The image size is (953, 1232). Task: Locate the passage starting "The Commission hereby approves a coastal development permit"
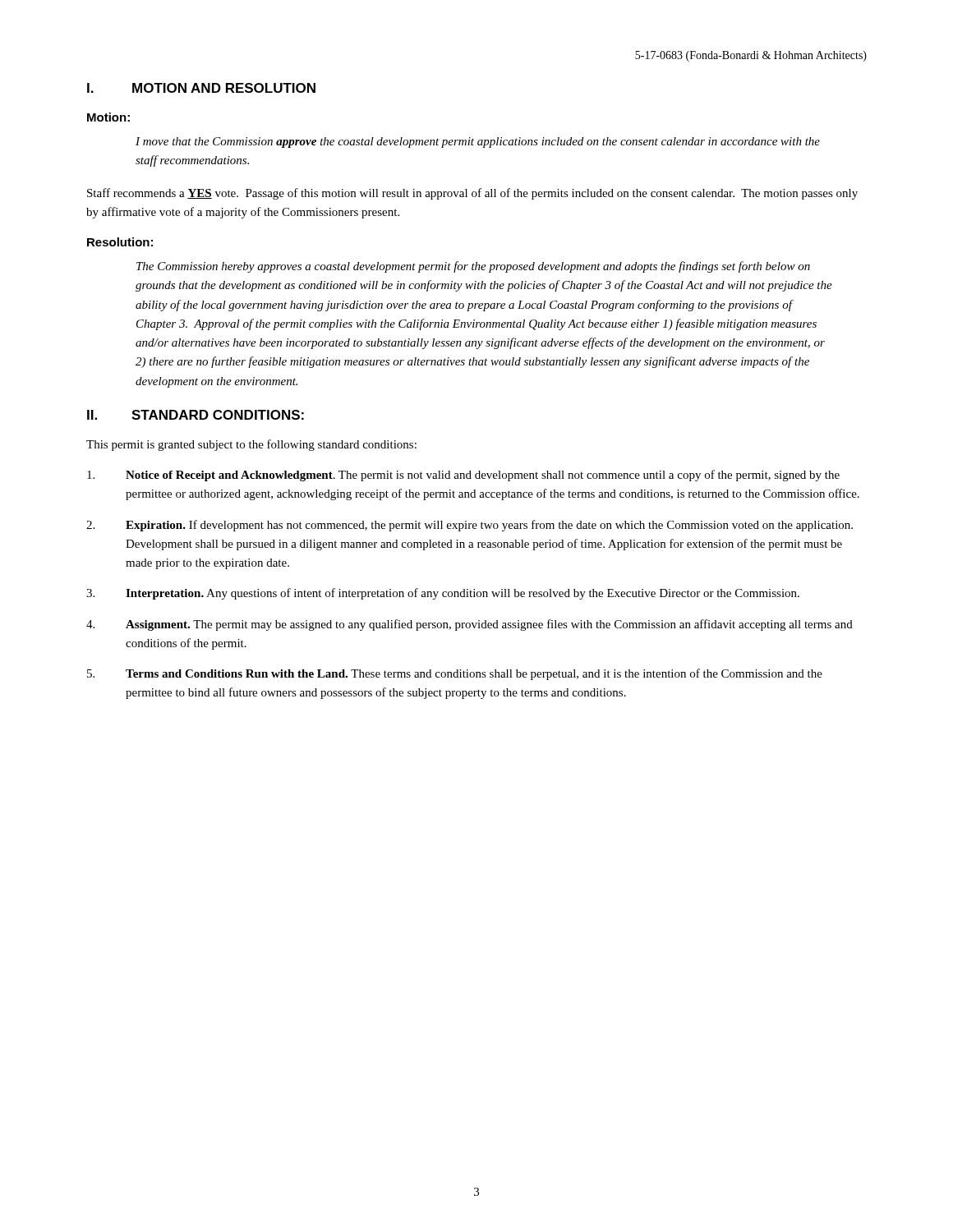point(484,323)
